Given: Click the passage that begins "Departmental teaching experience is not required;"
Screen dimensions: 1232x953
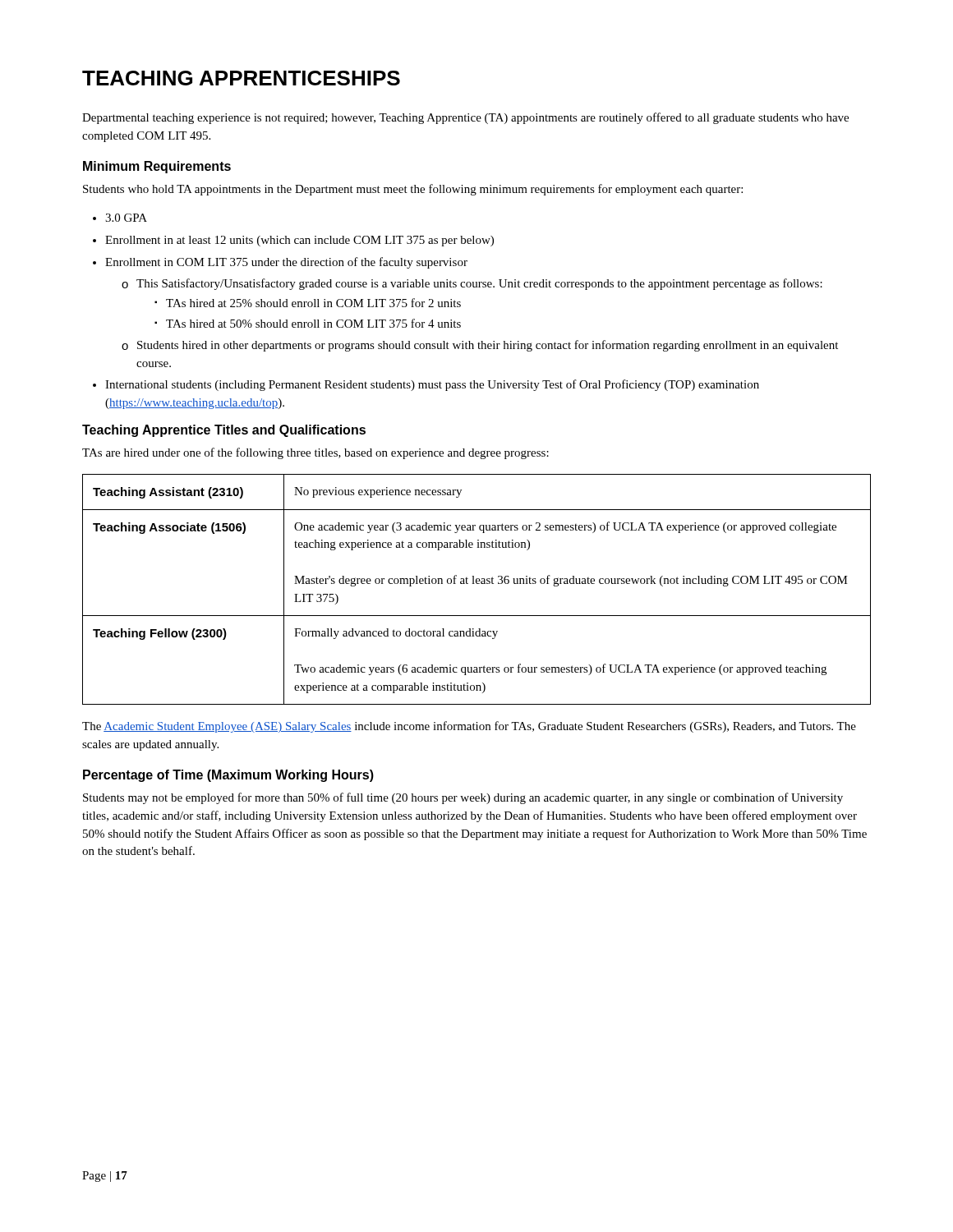Looking at the screenshot, I should (x=476, y=127).
